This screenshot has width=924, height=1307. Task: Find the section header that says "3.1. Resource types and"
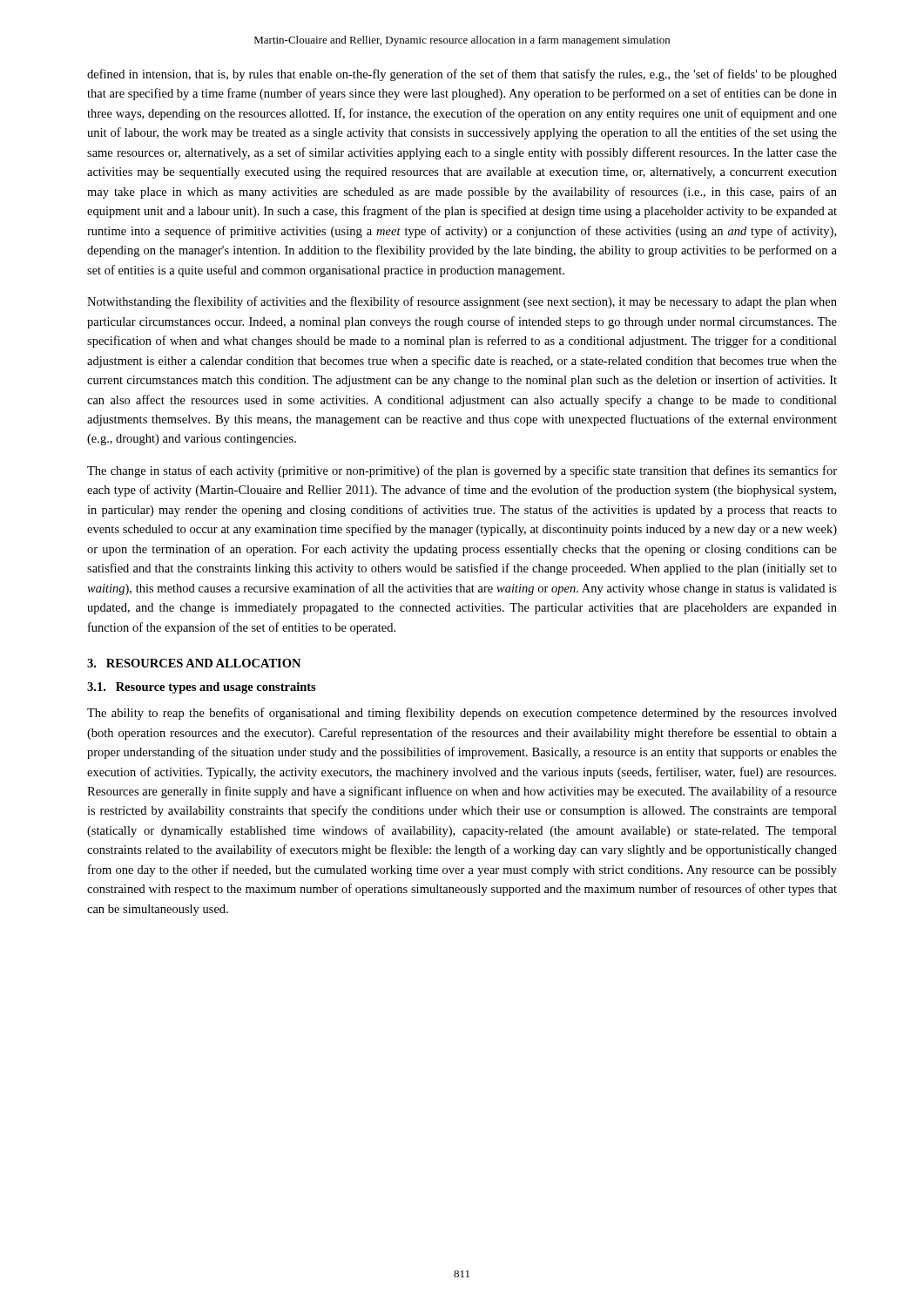point(202,687)
